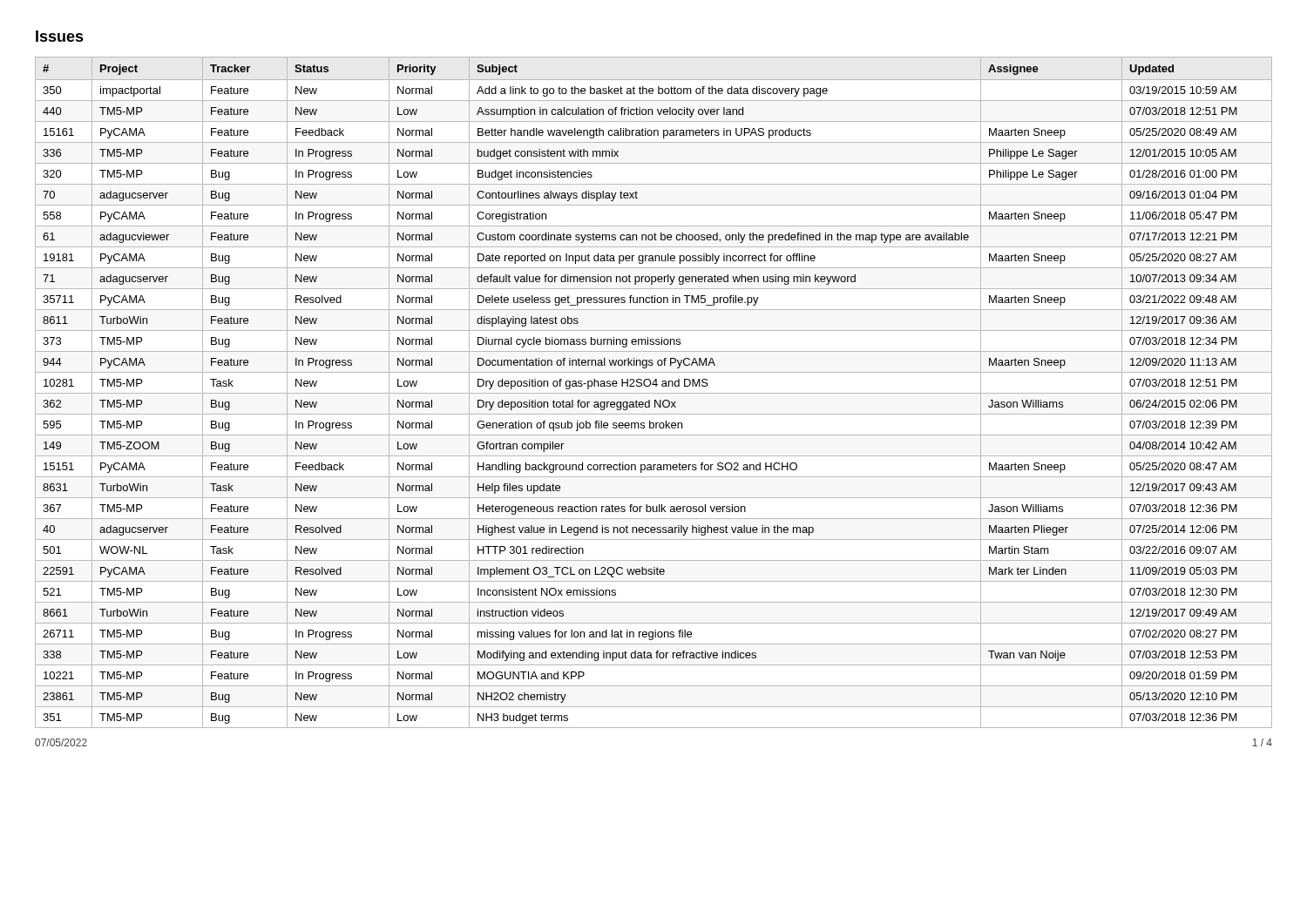Select a table
The height and width of the screenshot is (924, 1307).
654,392
